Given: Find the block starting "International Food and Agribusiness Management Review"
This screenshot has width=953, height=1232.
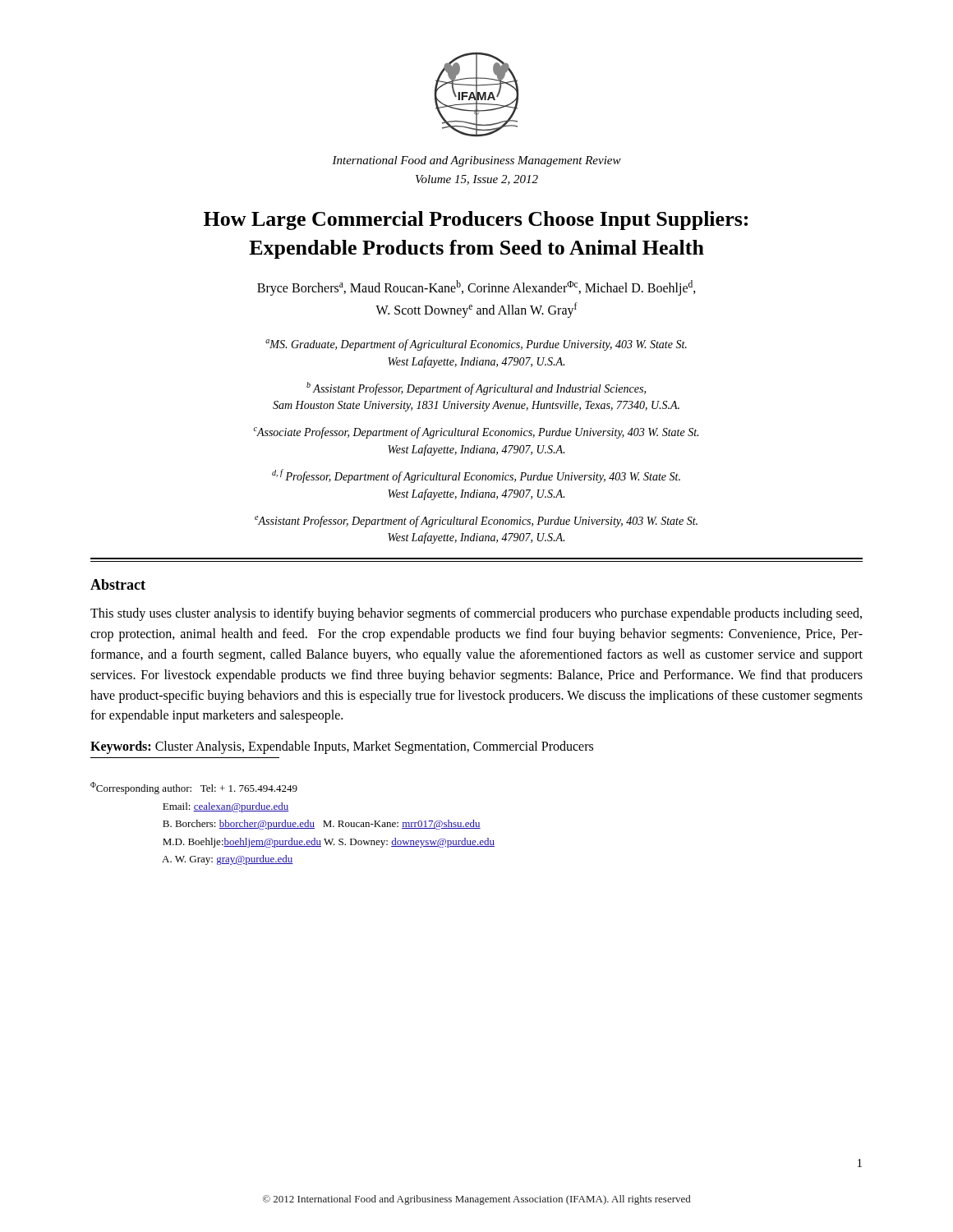Looking at the screenshot, I should pos(476,169).
